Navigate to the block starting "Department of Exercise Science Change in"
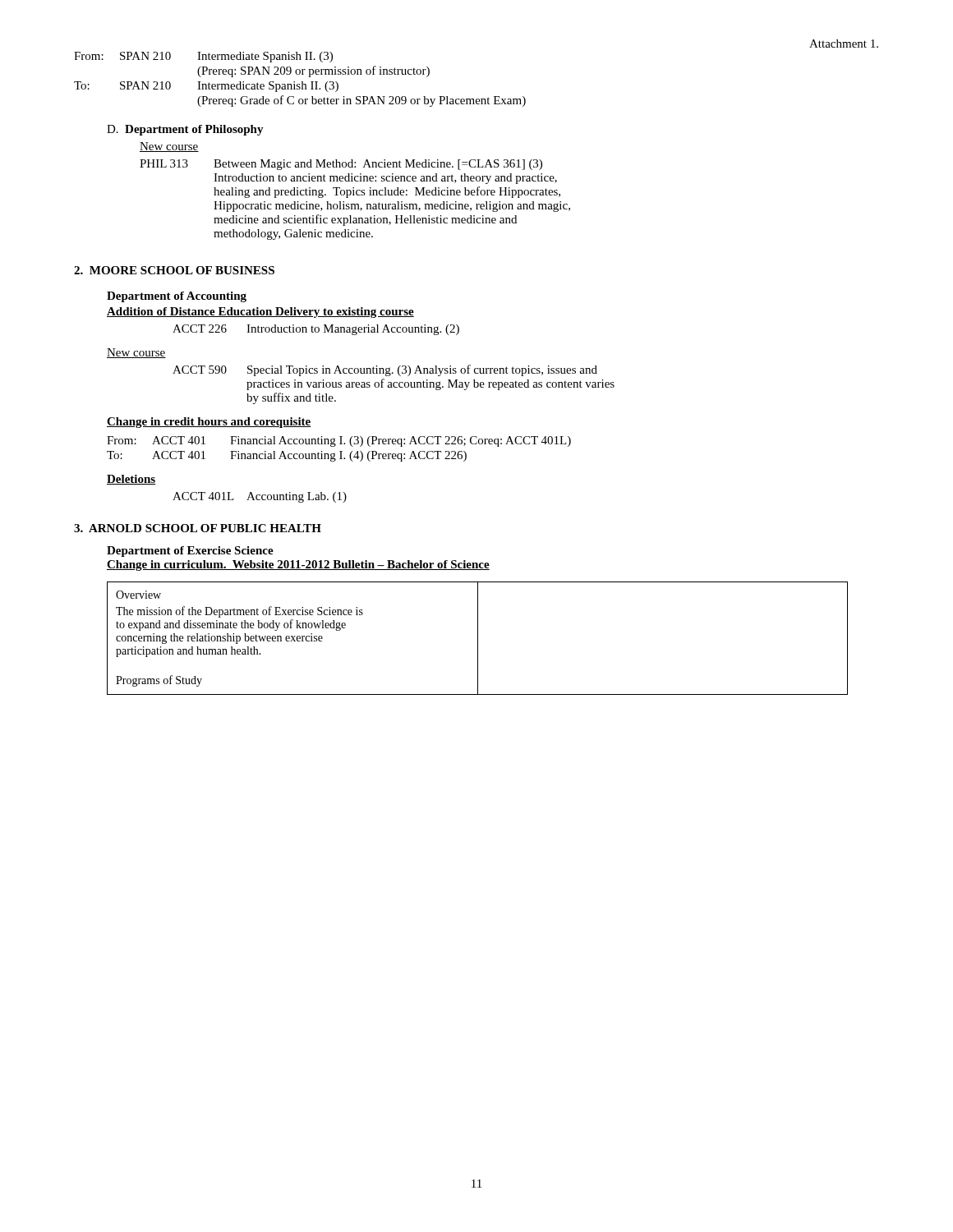Image resolution: width=953 pixels, height=1232 pixels. (x=298, y=557)
